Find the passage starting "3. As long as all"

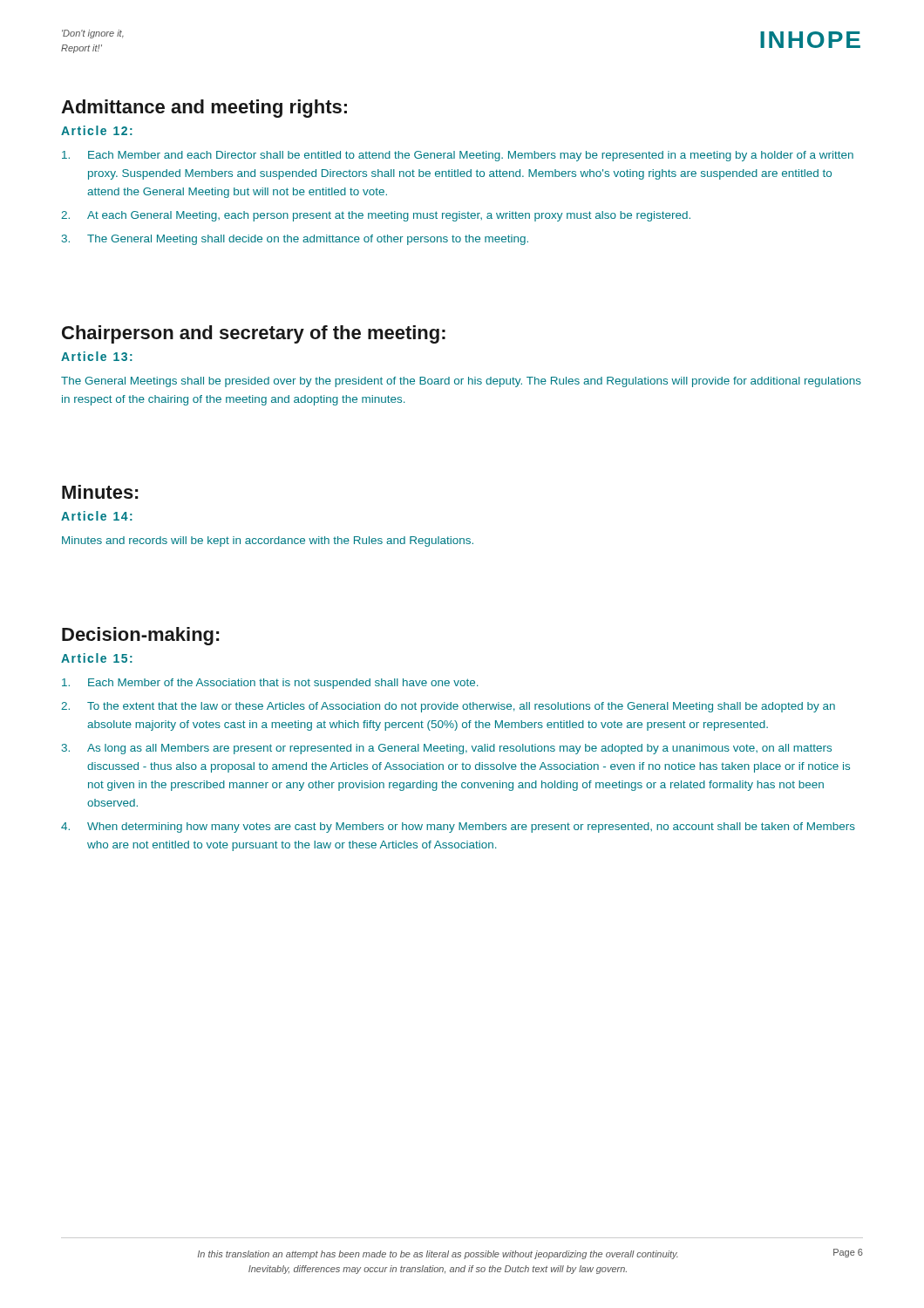462,776
